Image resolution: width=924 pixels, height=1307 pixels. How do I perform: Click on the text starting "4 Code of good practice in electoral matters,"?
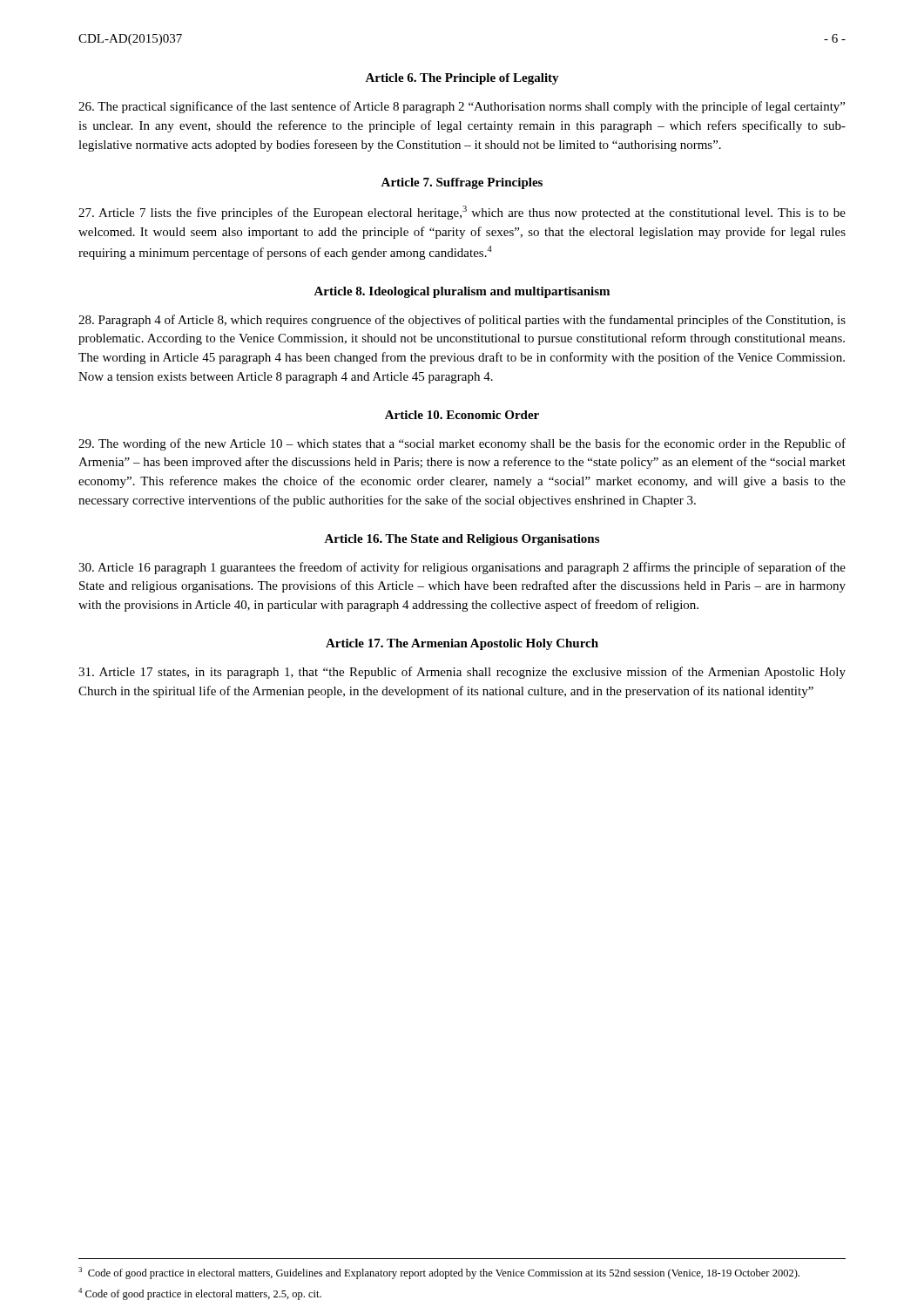pyautogui.click(x=200, y=1293)
